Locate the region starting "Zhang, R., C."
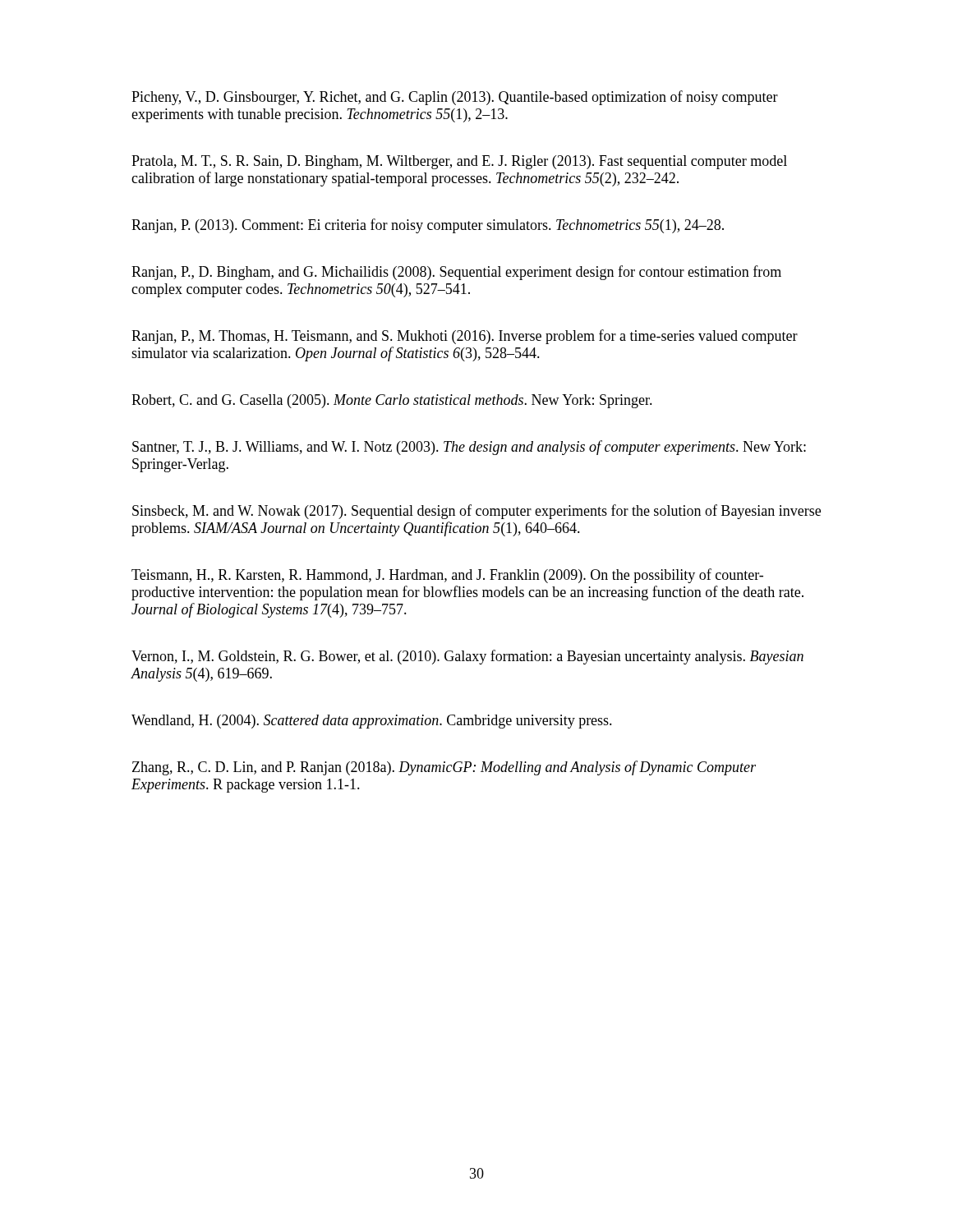The width and height of the screenshot is (953, 1232). [476, 776]
